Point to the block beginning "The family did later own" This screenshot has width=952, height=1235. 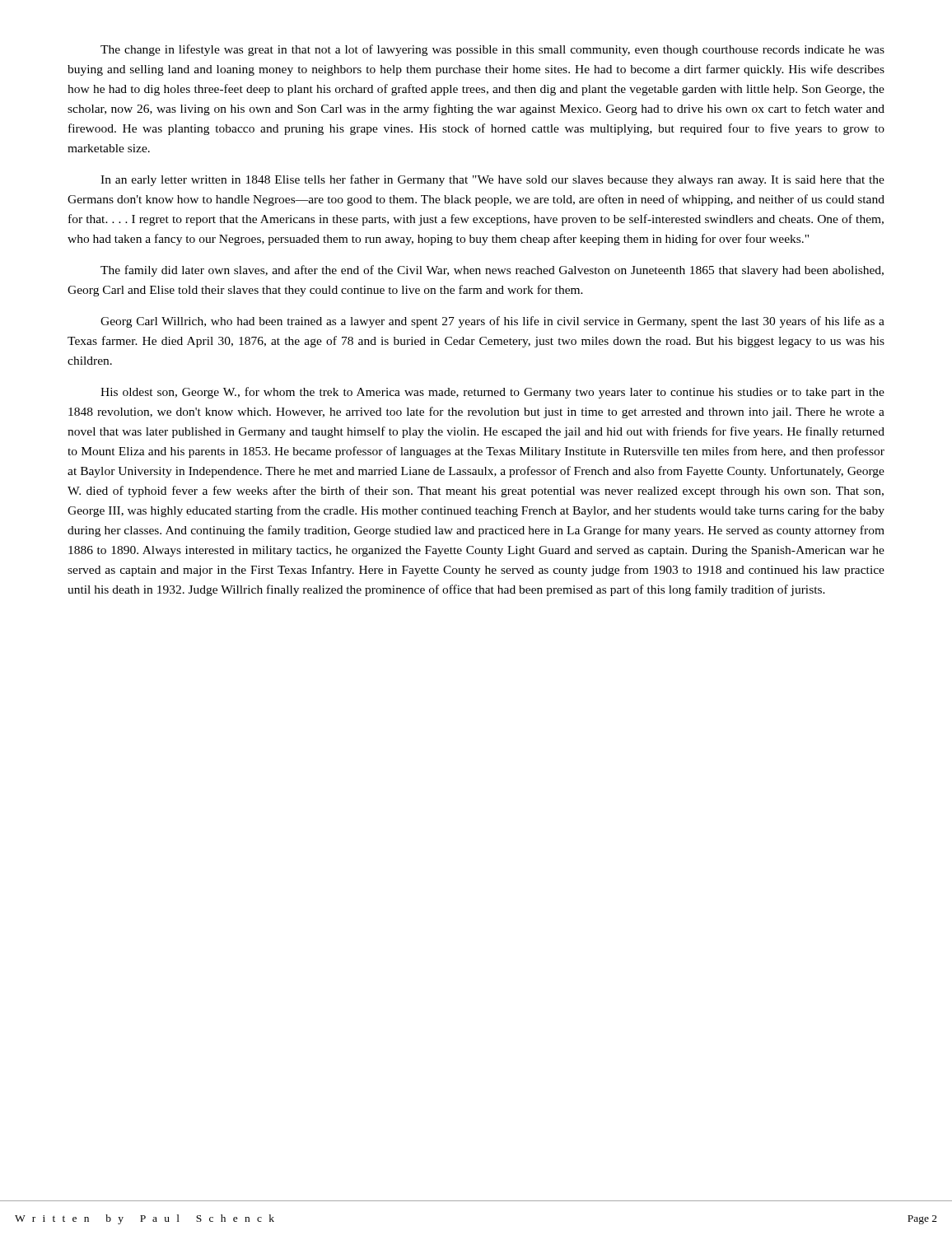point(476,280)
